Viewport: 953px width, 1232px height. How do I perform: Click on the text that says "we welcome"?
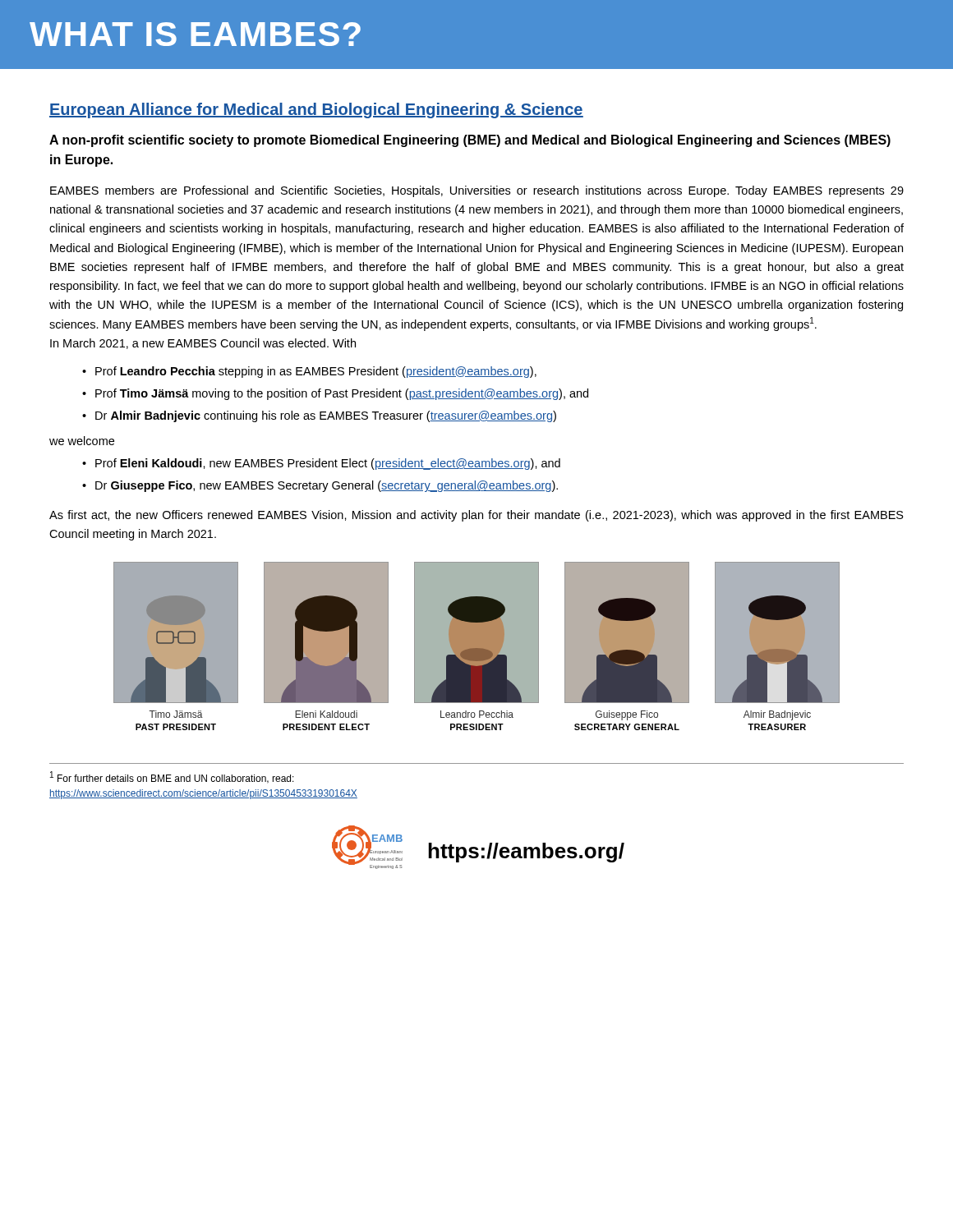point(82,441)
